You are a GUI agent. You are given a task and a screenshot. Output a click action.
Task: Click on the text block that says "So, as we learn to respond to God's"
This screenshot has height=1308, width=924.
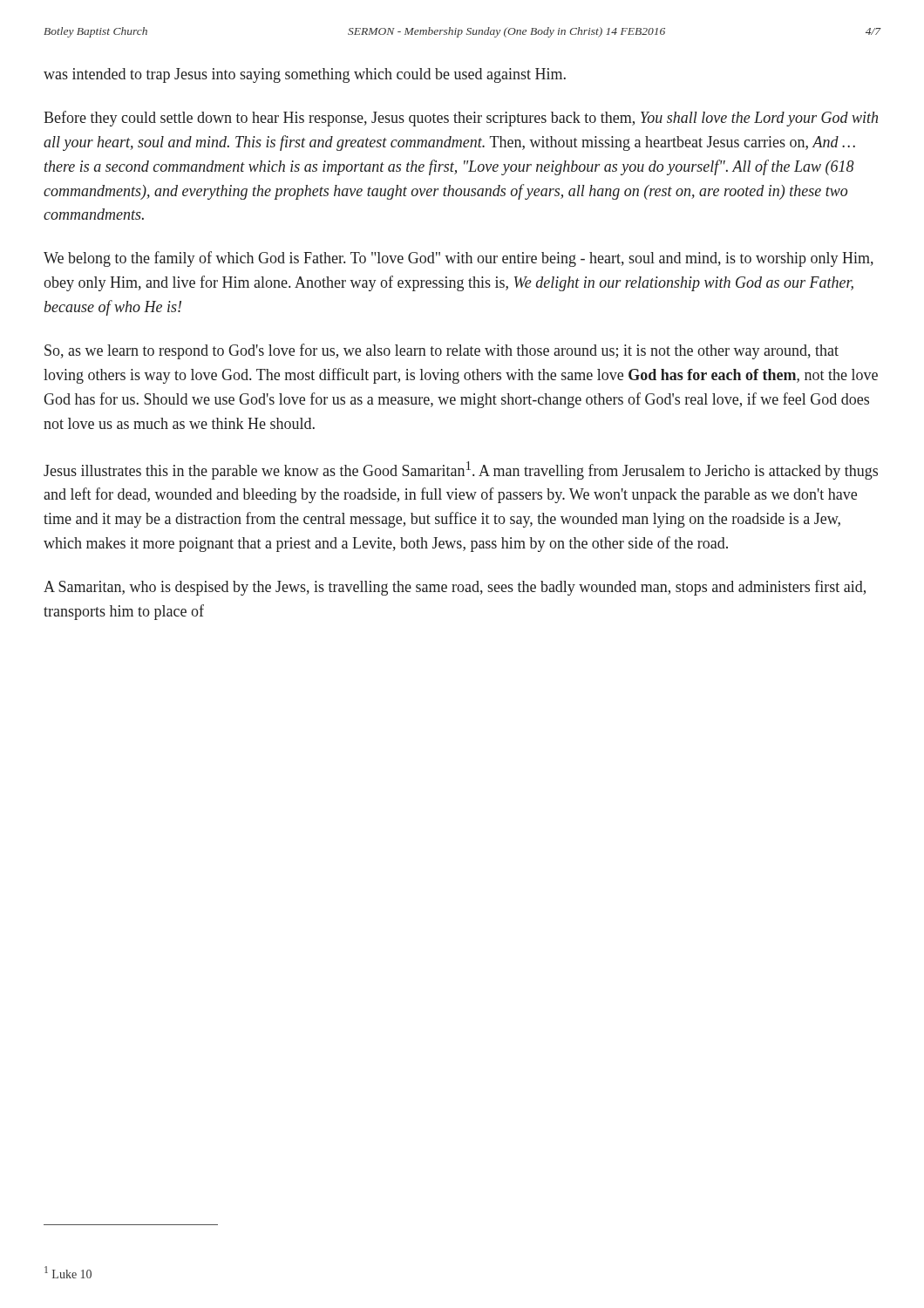click(461, 387)
